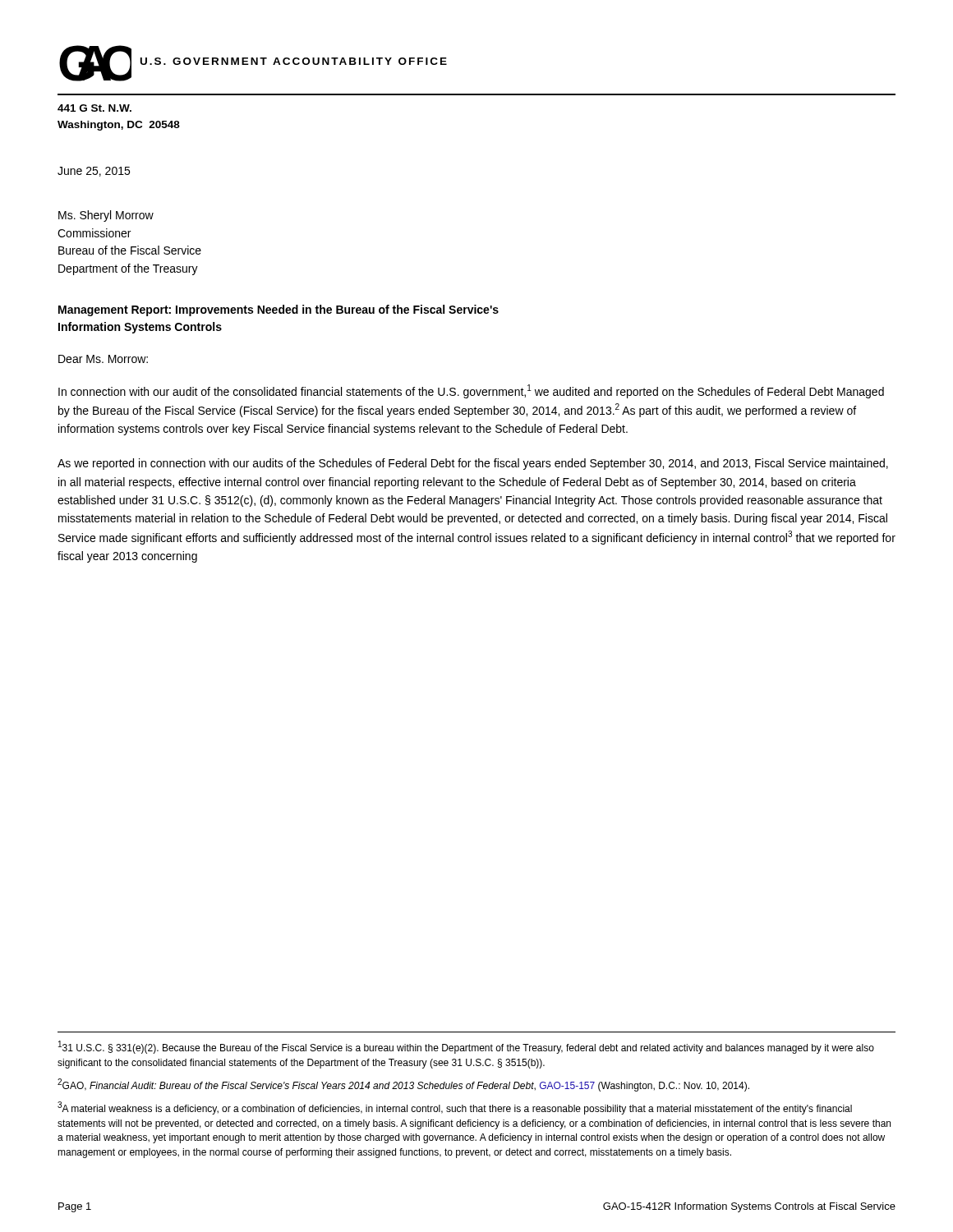Click on the text block with the text "Ms. Sheryl Morrow"
Screen dimensions: 1232x953
tap(129, 242)
